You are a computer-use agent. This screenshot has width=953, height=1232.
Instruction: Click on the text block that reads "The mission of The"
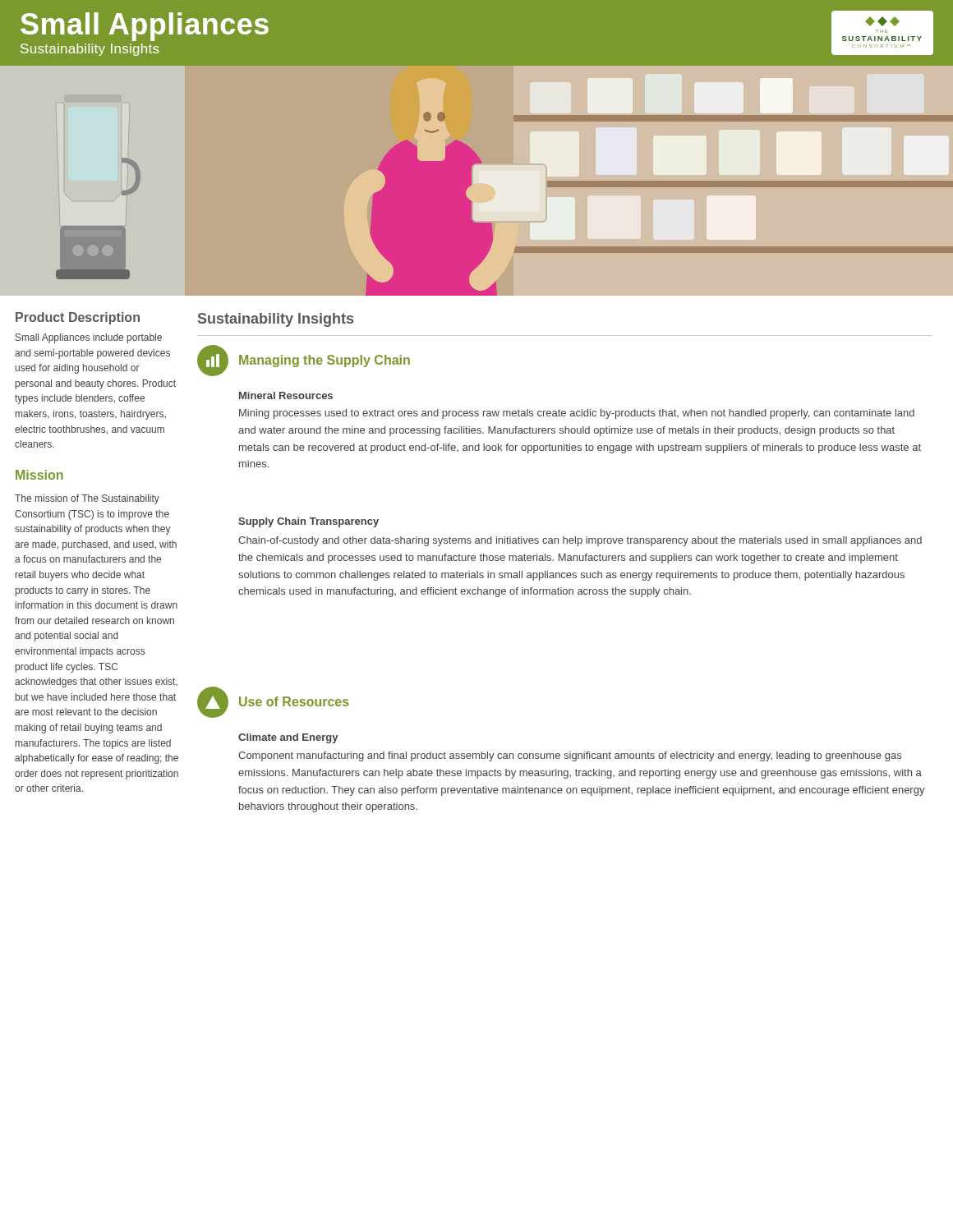coord(97,644)
